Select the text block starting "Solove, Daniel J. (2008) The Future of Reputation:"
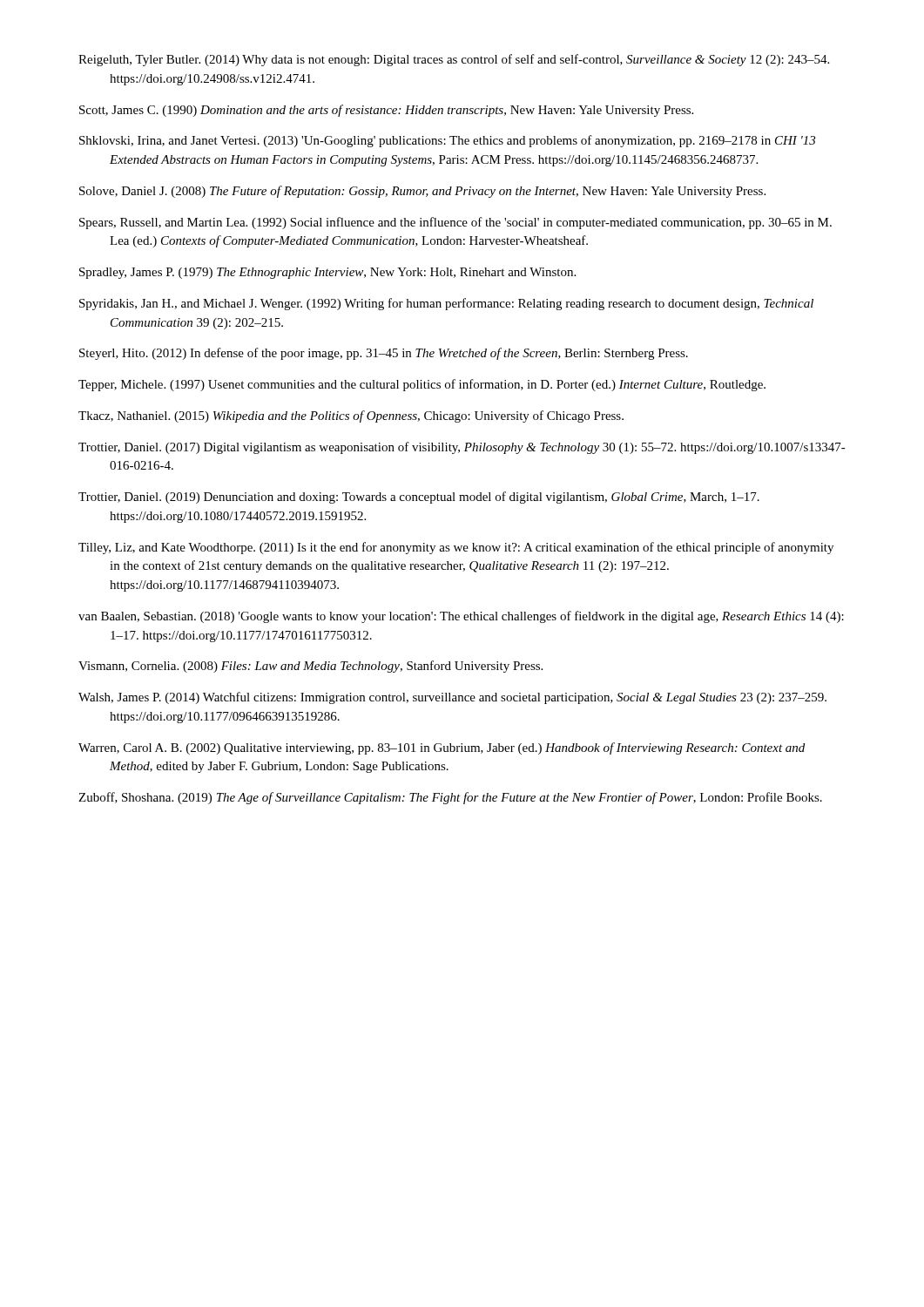The width and height of the screenshot is (924, 1307). click(x=422, y=191)
